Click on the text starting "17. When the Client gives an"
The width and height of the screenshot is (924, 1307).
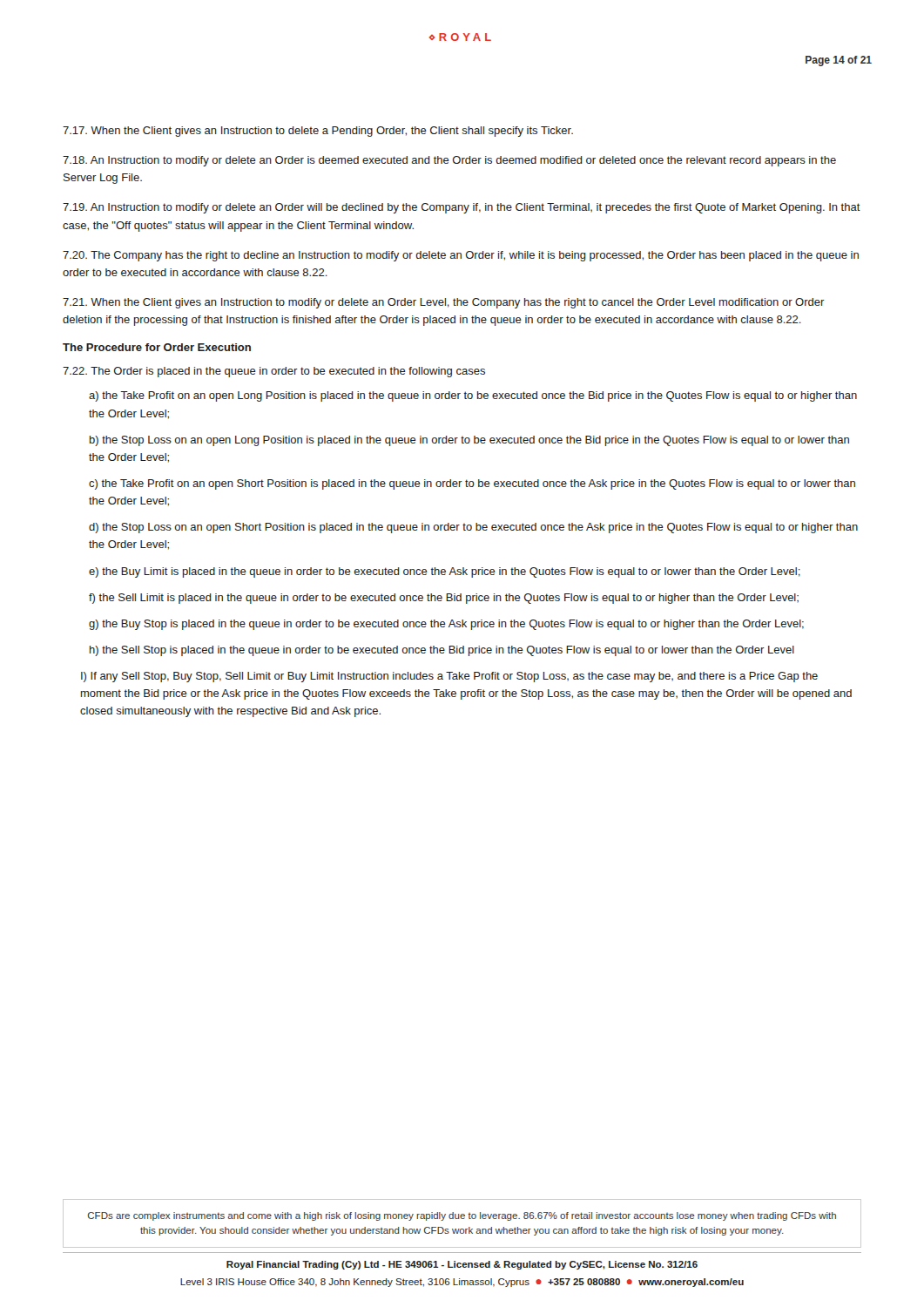pyautogui.click(x=318, y=130)
